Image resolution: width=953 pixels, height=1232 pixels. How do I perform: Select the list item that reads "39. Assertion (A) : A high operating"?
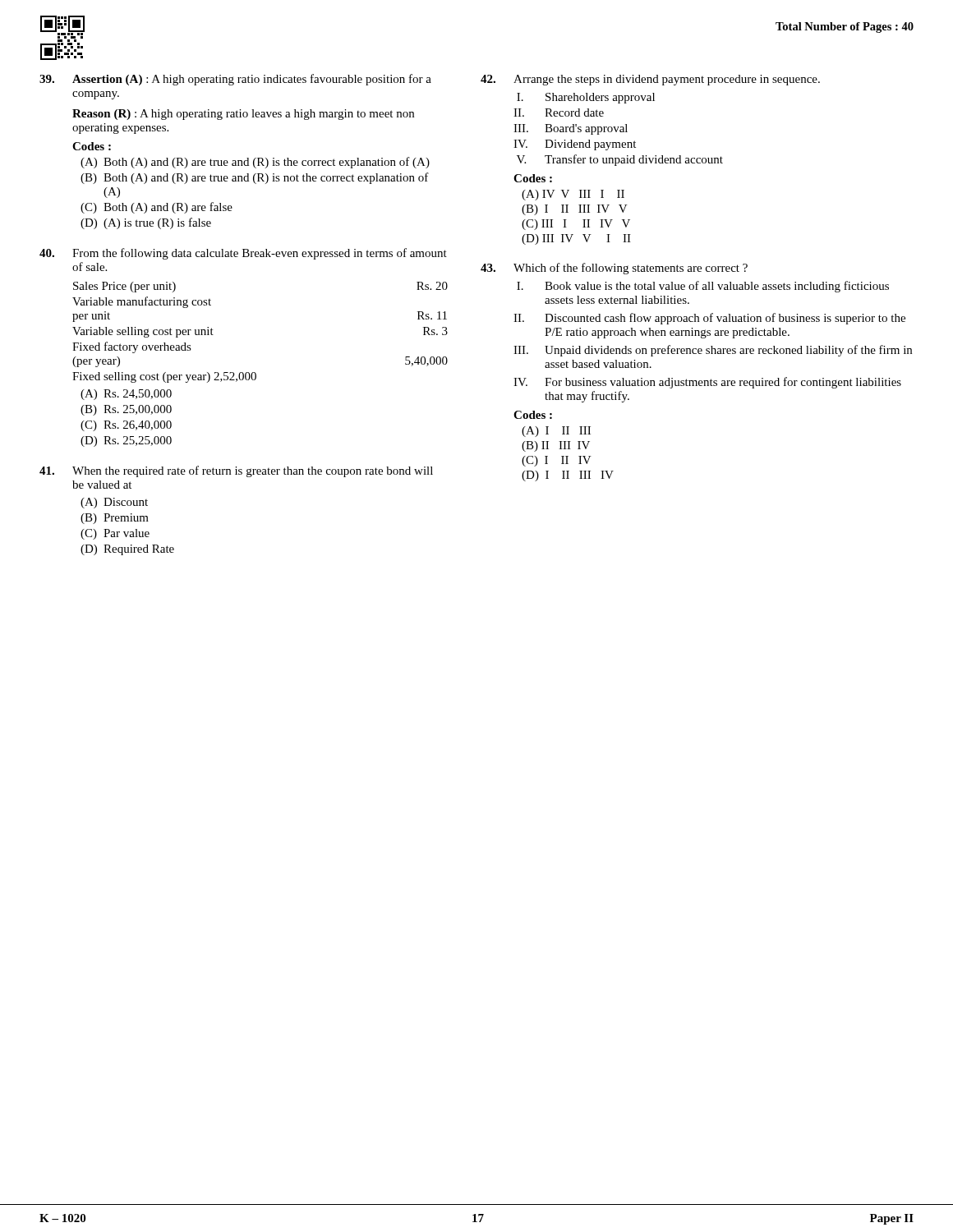(x=244, y=152)
